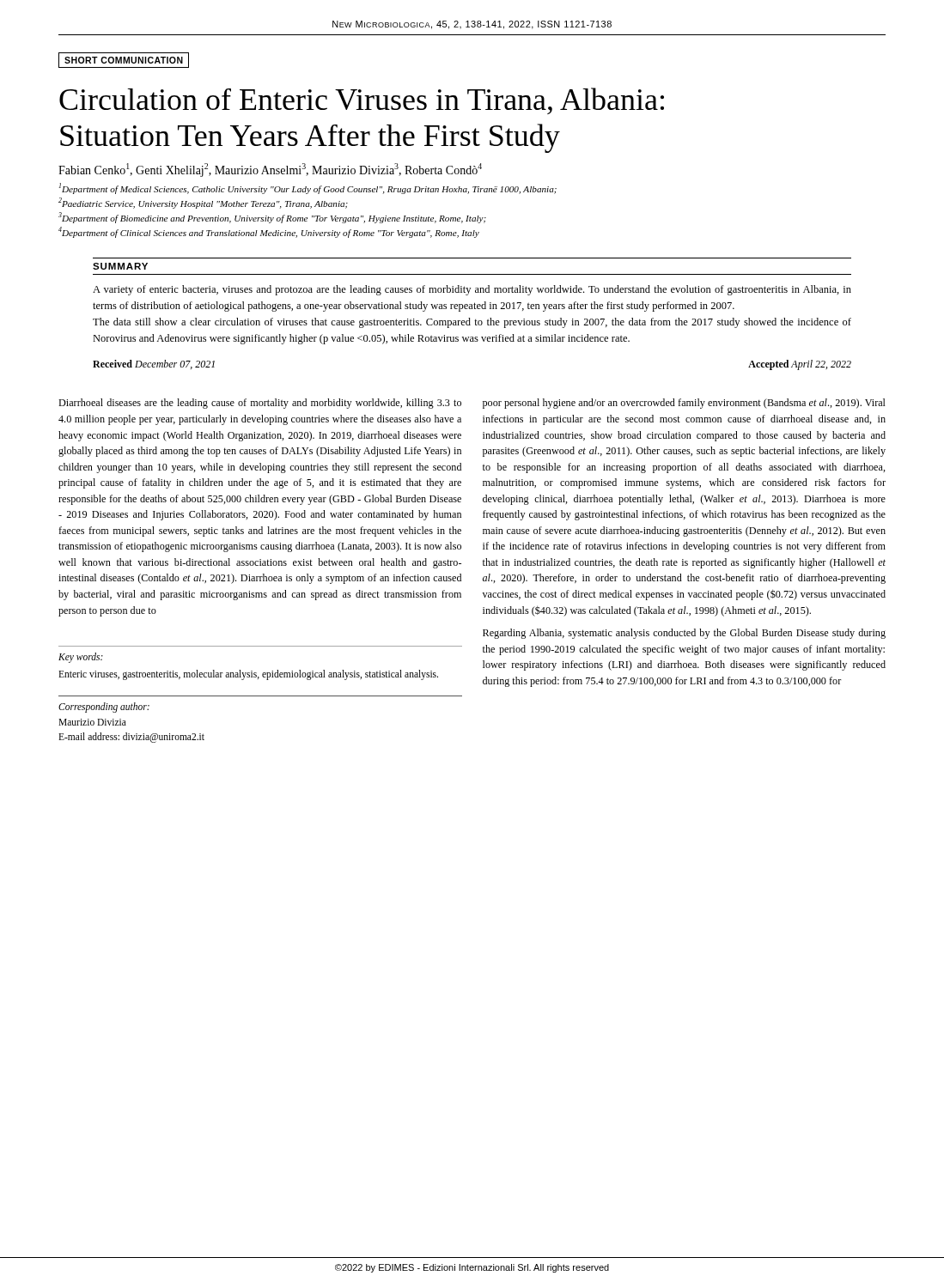Select the text block with the text "Corresponding author: Maurizio"
The image size is (944, 1288).
[x=104, y=708]
